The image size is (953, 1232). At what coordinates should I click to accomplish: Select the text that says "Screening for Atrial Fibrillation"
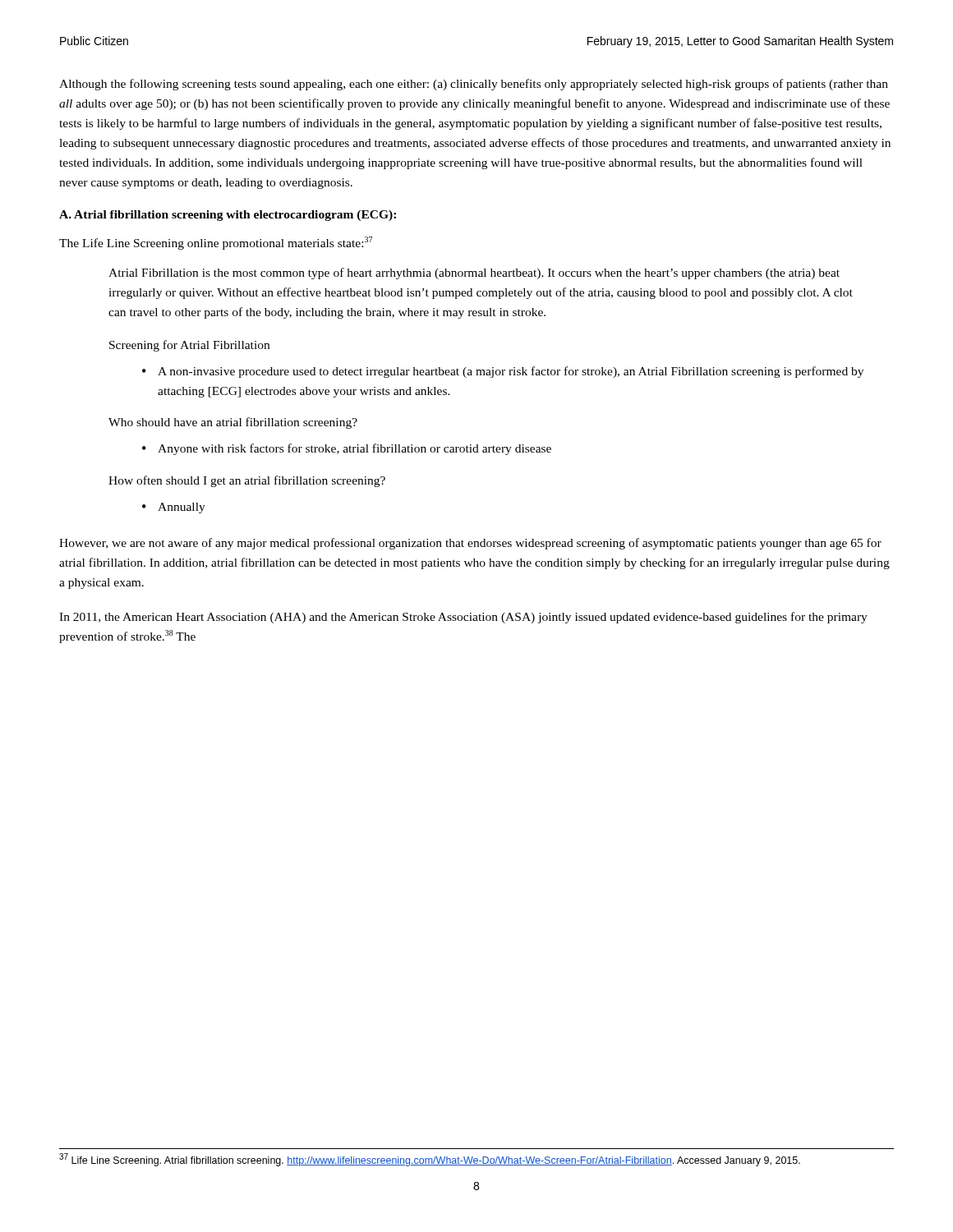pos(189,345)
